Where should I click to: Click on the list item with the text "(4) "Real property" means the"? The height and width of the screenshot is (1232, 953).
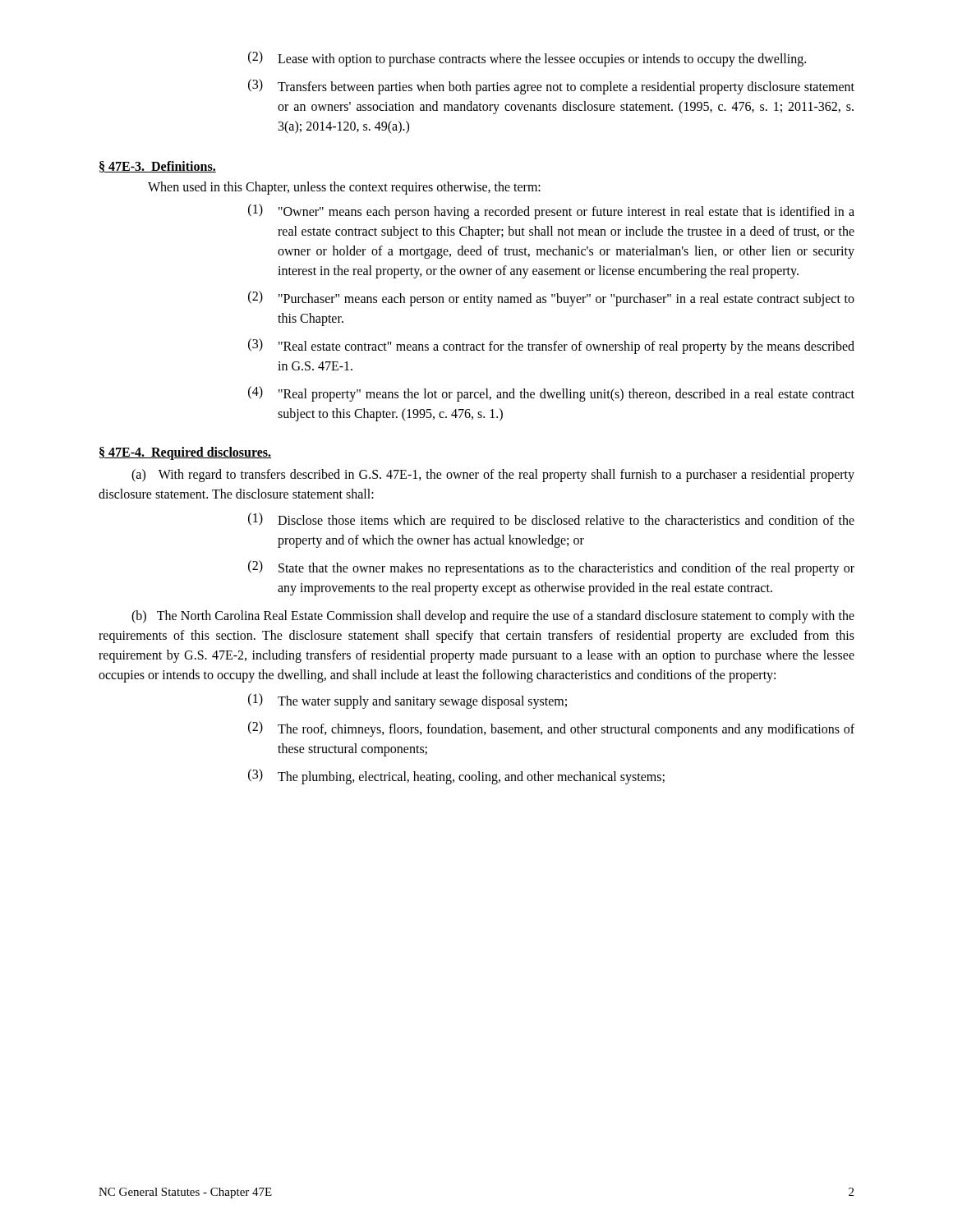526,404
